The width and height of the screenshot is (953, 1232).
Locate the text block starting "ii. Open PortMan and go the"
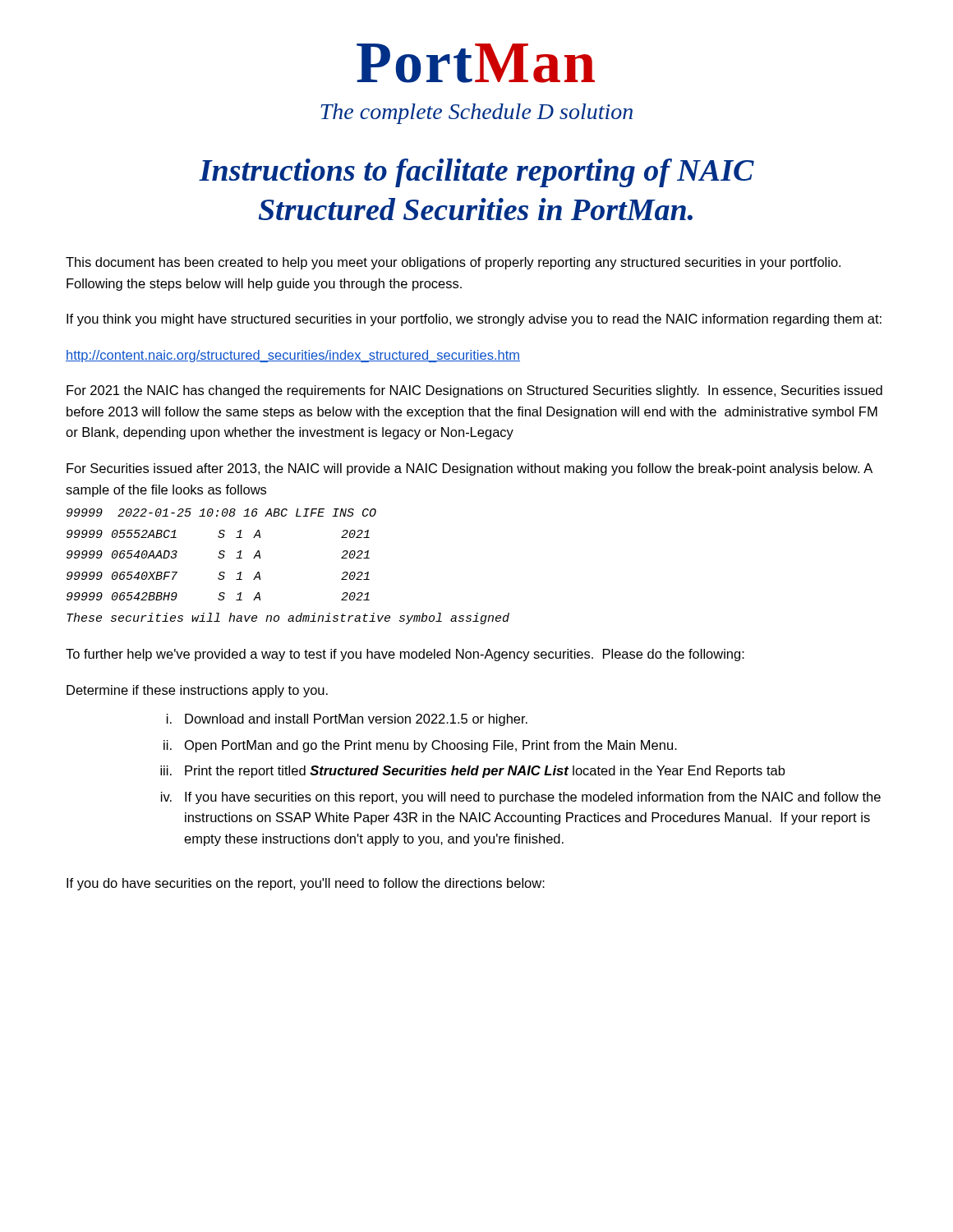[509, 745]
